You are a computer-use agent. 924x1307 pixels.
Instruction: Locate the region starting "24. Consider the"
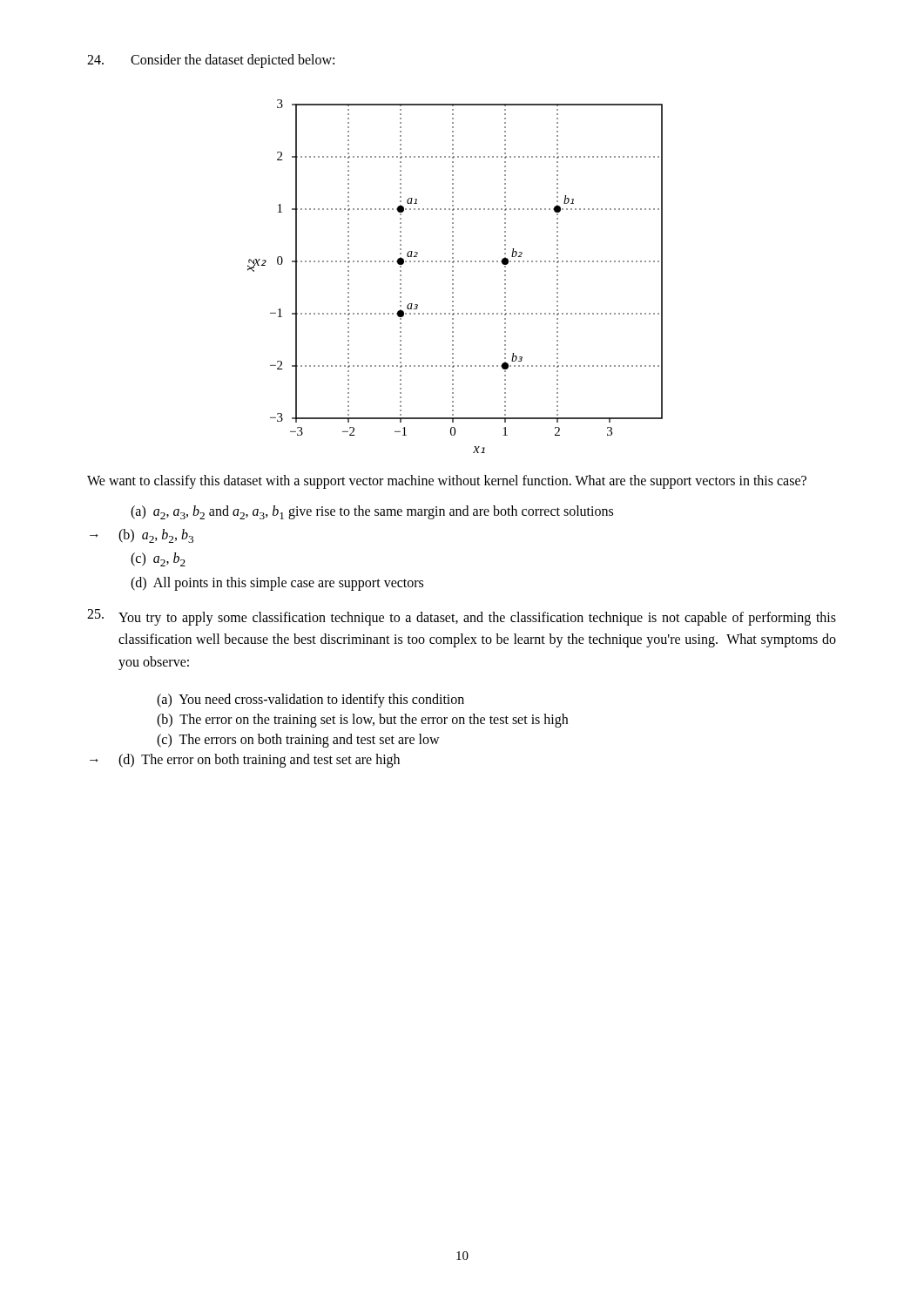[211, 61]
